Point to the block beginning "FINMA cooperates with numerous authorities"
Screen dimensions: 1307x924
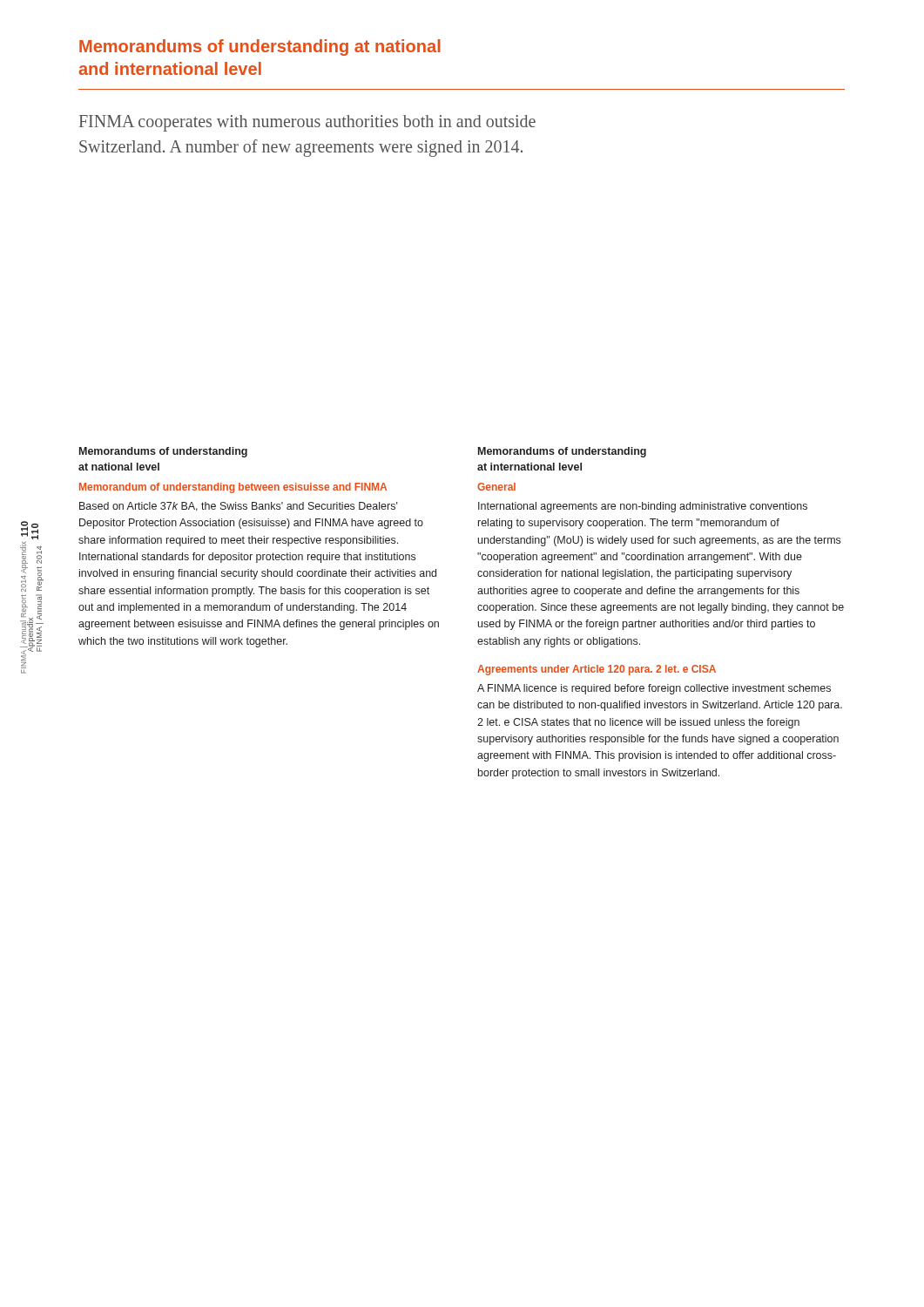click(x=462, y=134)
